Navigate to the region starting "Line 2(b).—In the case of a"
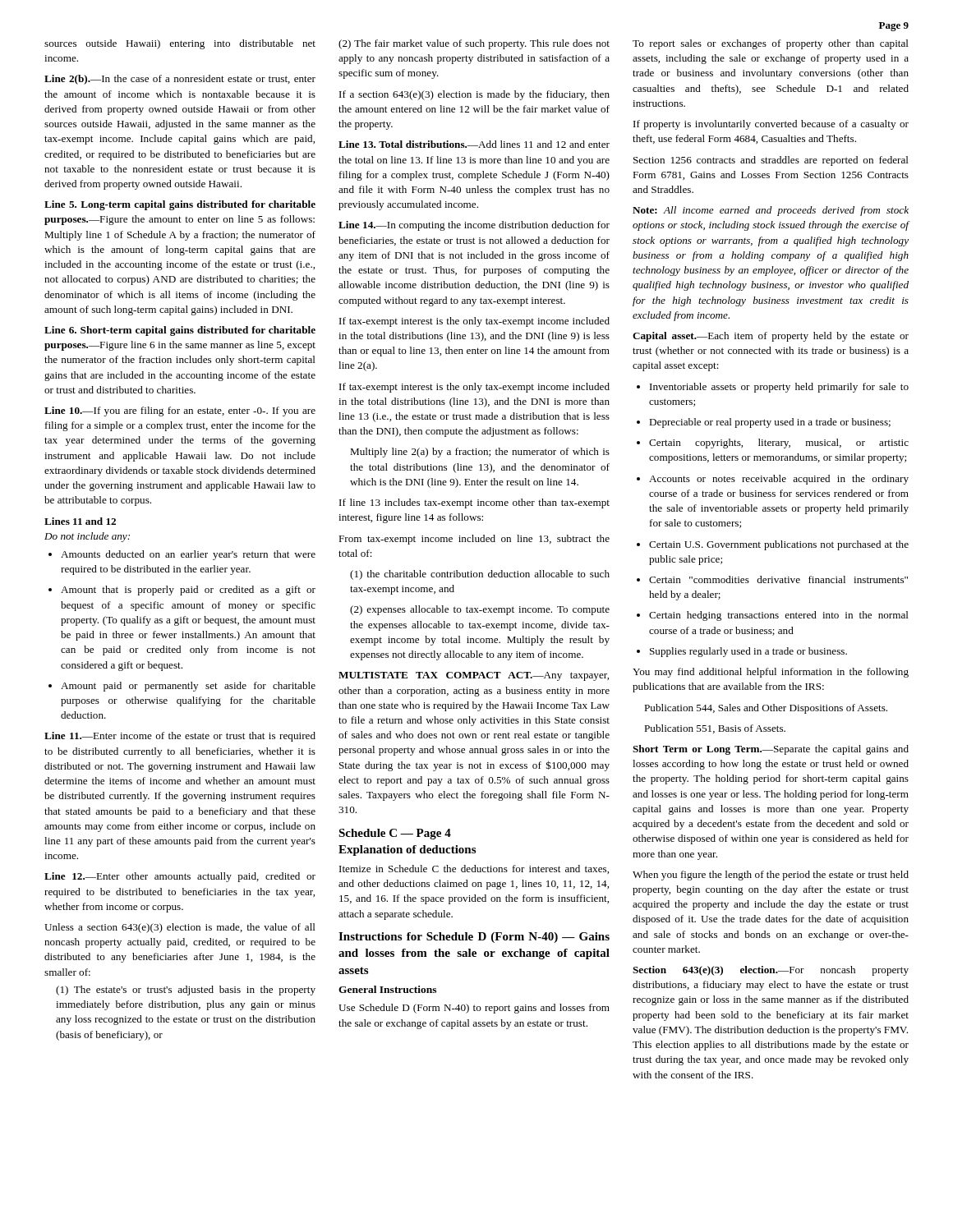The height and width of the screenshot is (1232, 953). (x=180, y=132)
